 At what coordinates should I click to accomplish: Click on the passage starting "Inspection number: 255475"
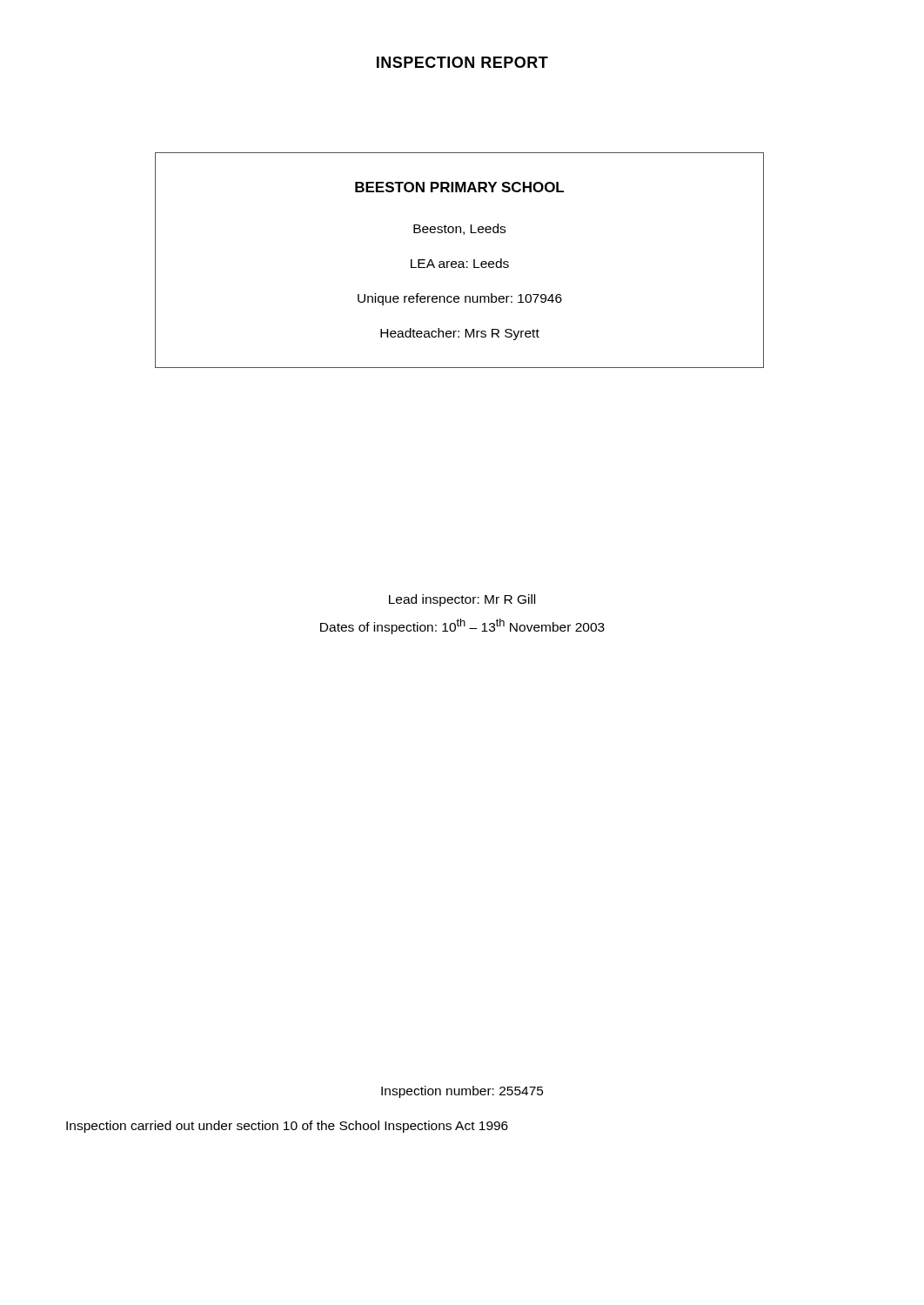(462, 1091)
